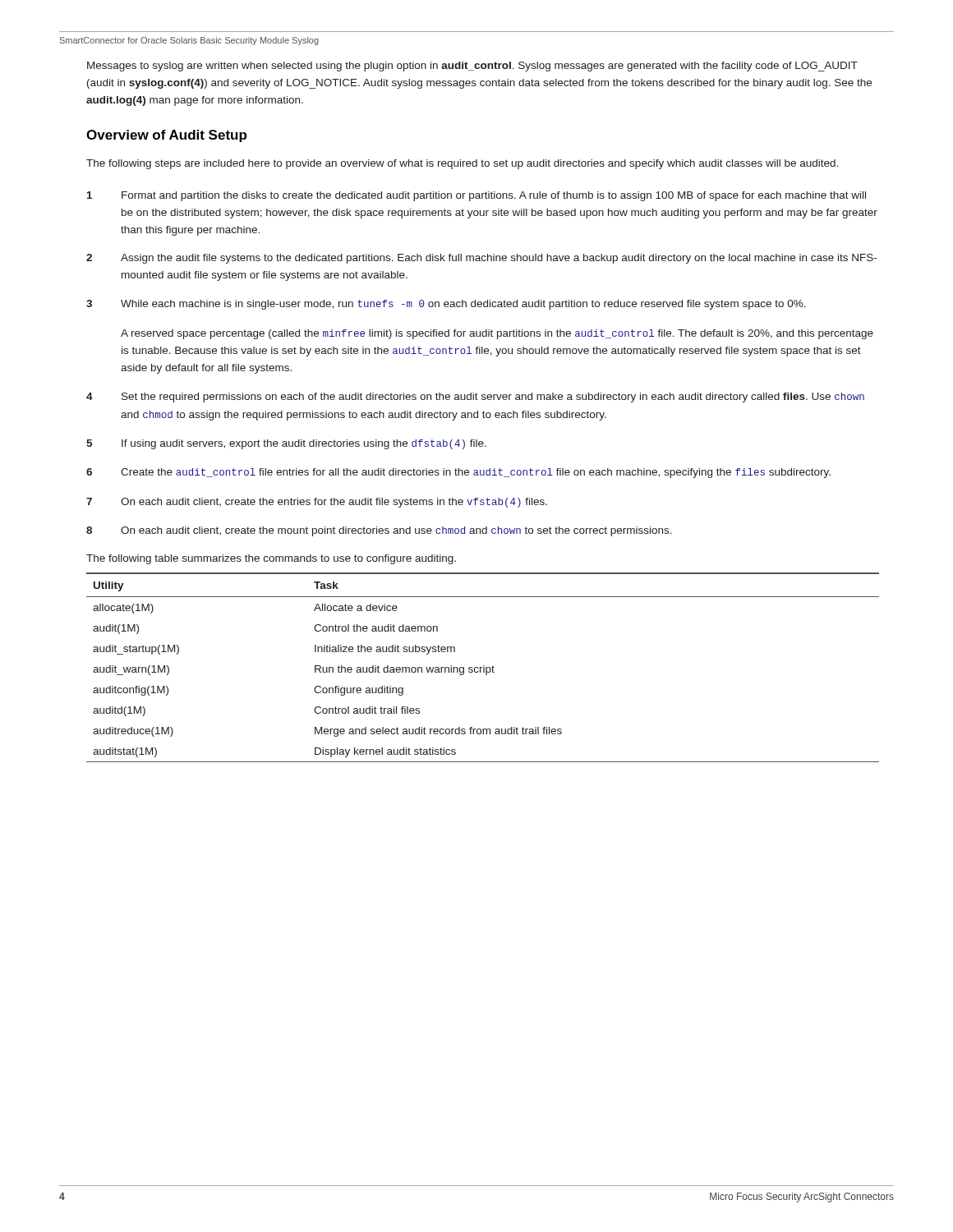Find the region starting "2 Assign the audit file systems to the"

pos(483,267)
